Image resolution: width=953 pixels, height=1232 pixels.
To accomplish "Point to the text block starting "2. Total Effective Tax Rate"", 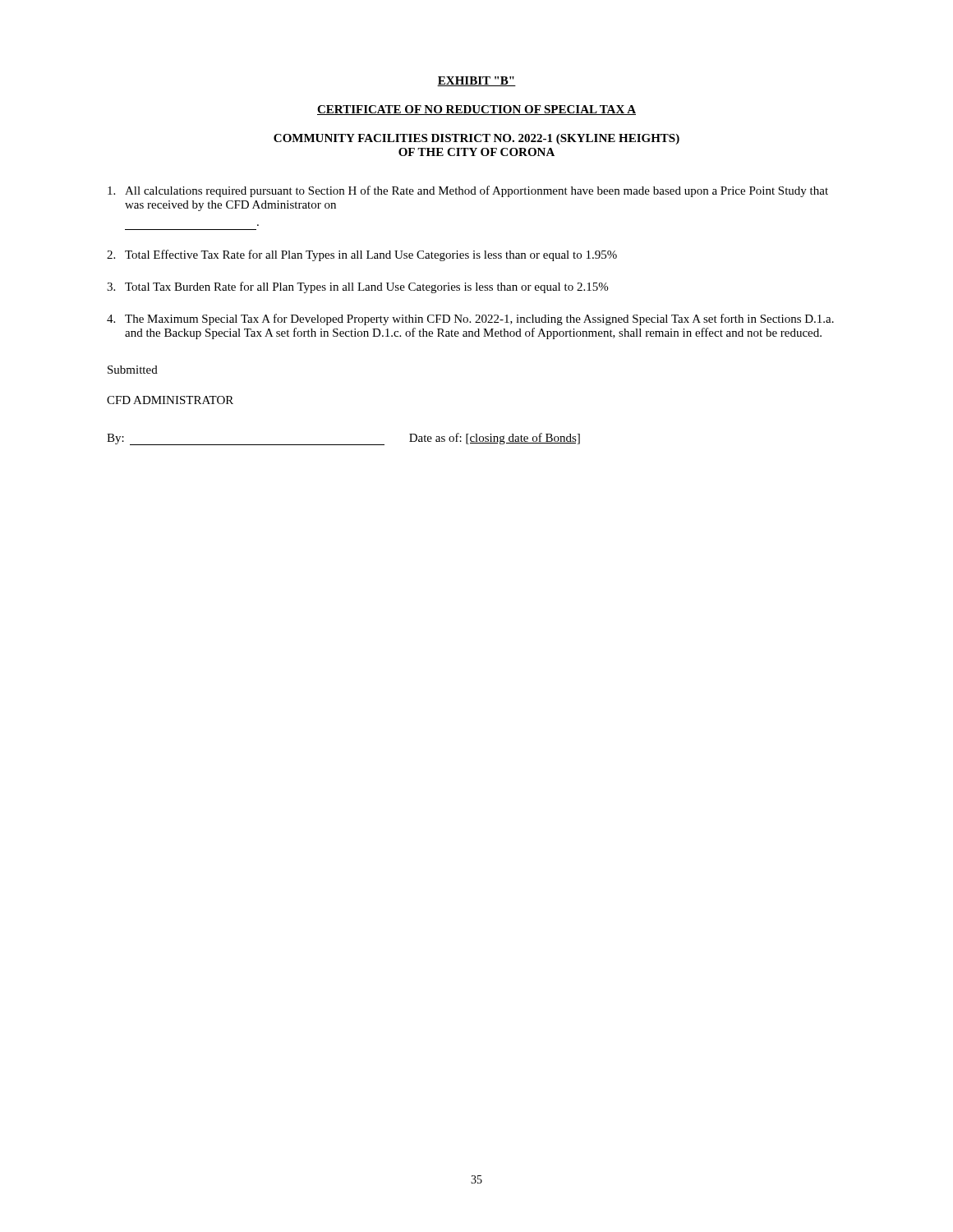I will tap(362, 255).
